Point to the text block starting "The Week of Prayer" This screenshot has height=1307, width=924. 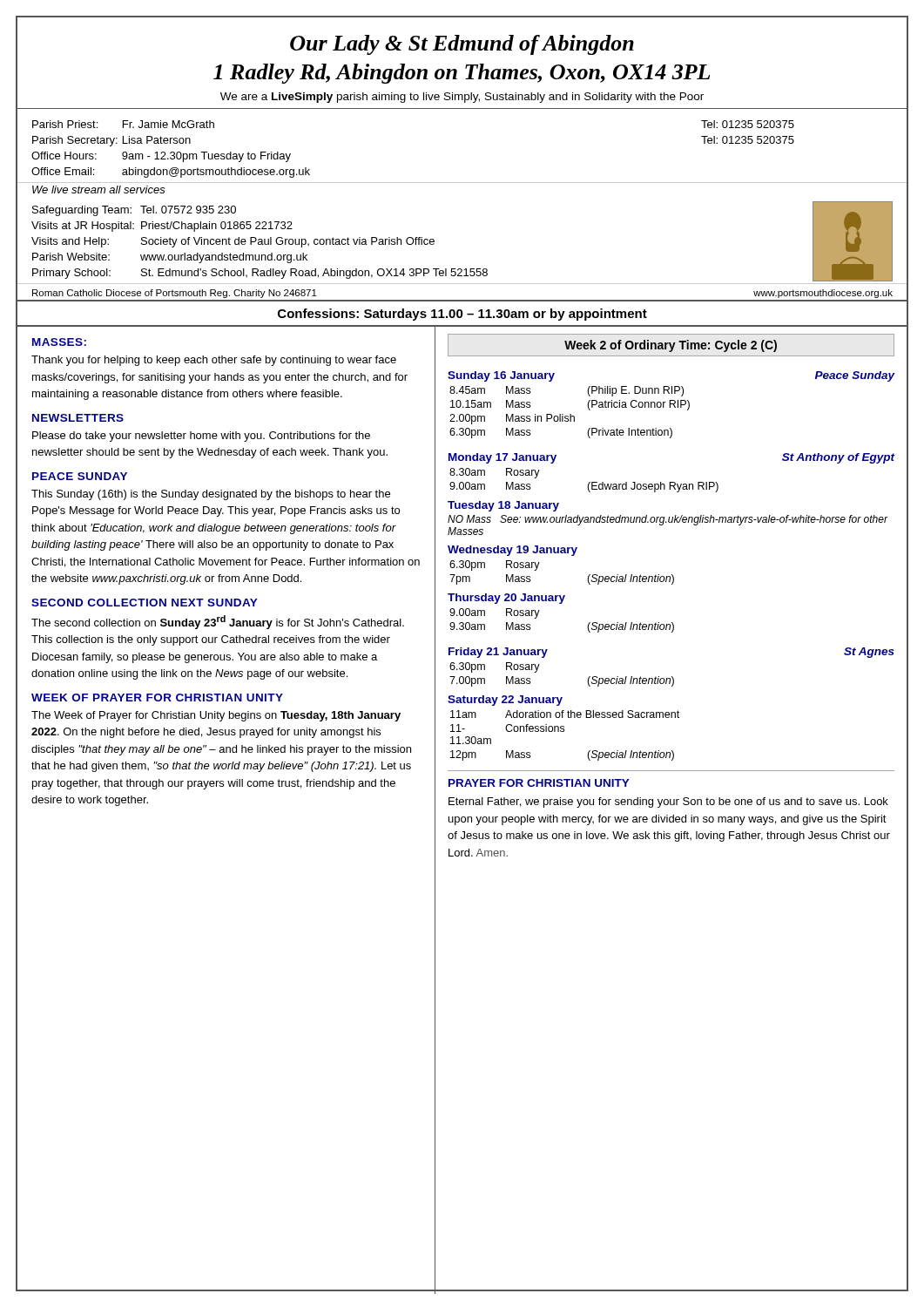(222, 757)
